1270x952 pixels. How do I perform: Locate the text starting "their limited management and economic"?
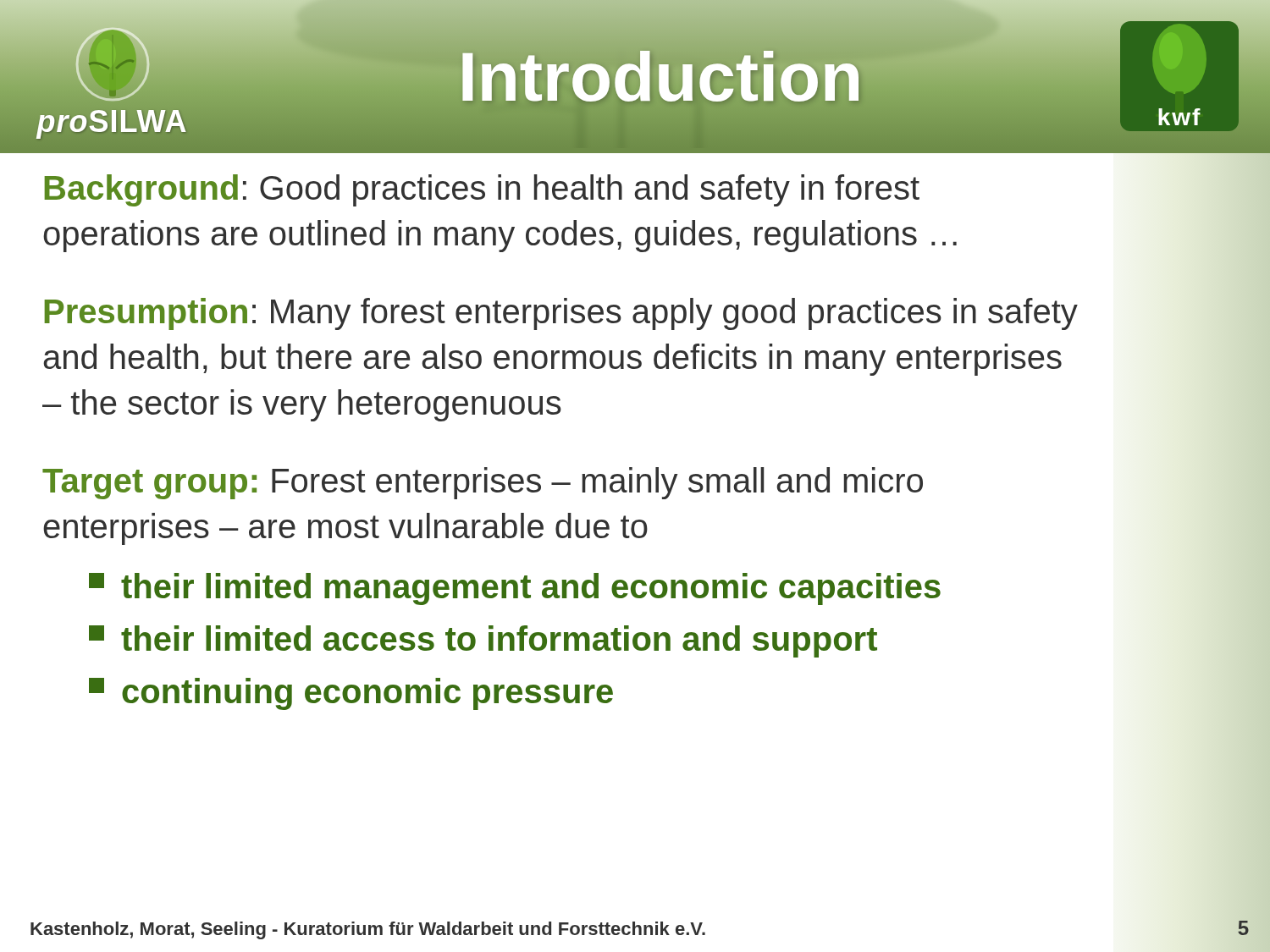(x=515, y=586)
